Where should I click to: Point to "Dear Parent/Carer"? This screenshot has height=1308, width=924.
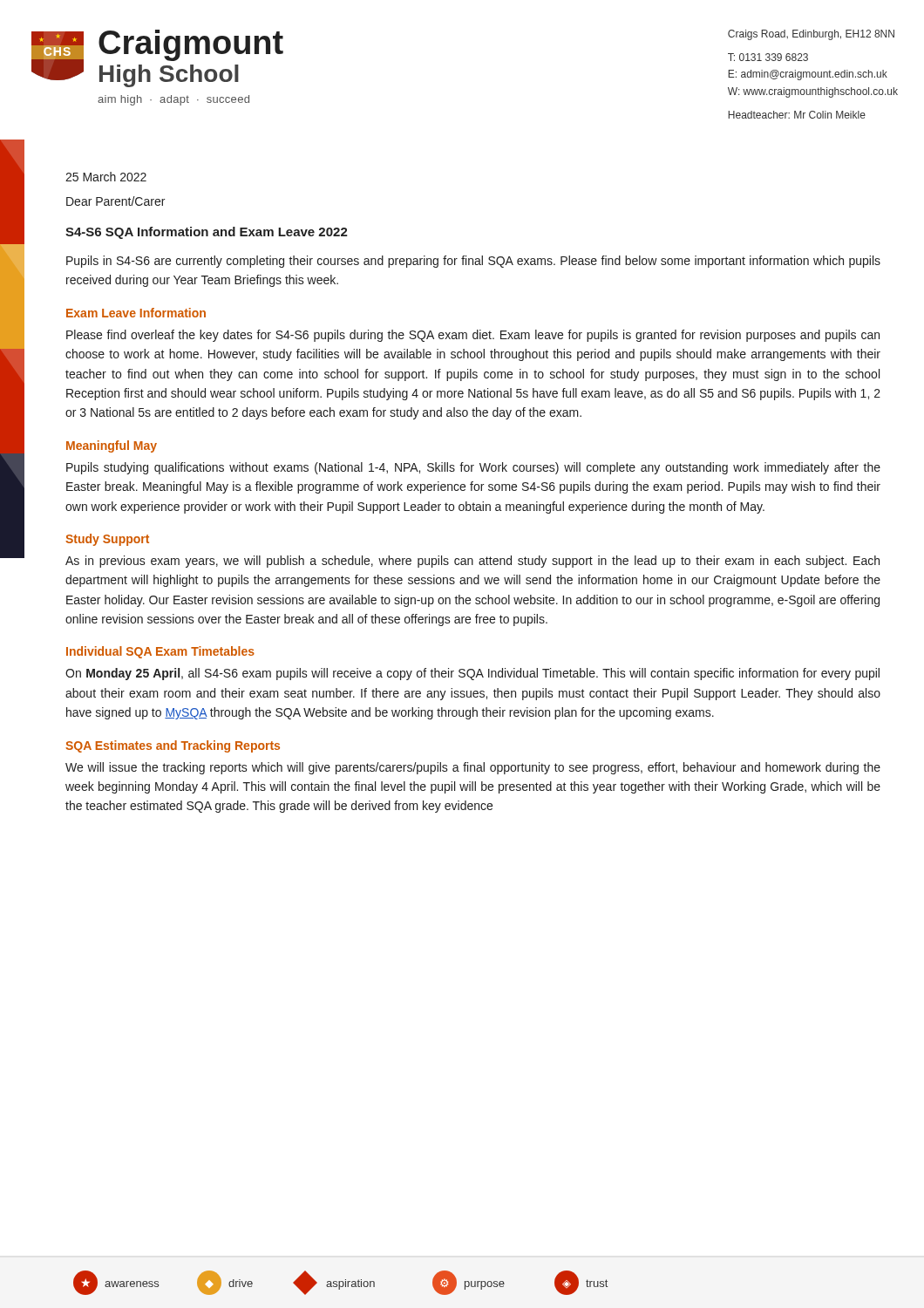[115, 201]
